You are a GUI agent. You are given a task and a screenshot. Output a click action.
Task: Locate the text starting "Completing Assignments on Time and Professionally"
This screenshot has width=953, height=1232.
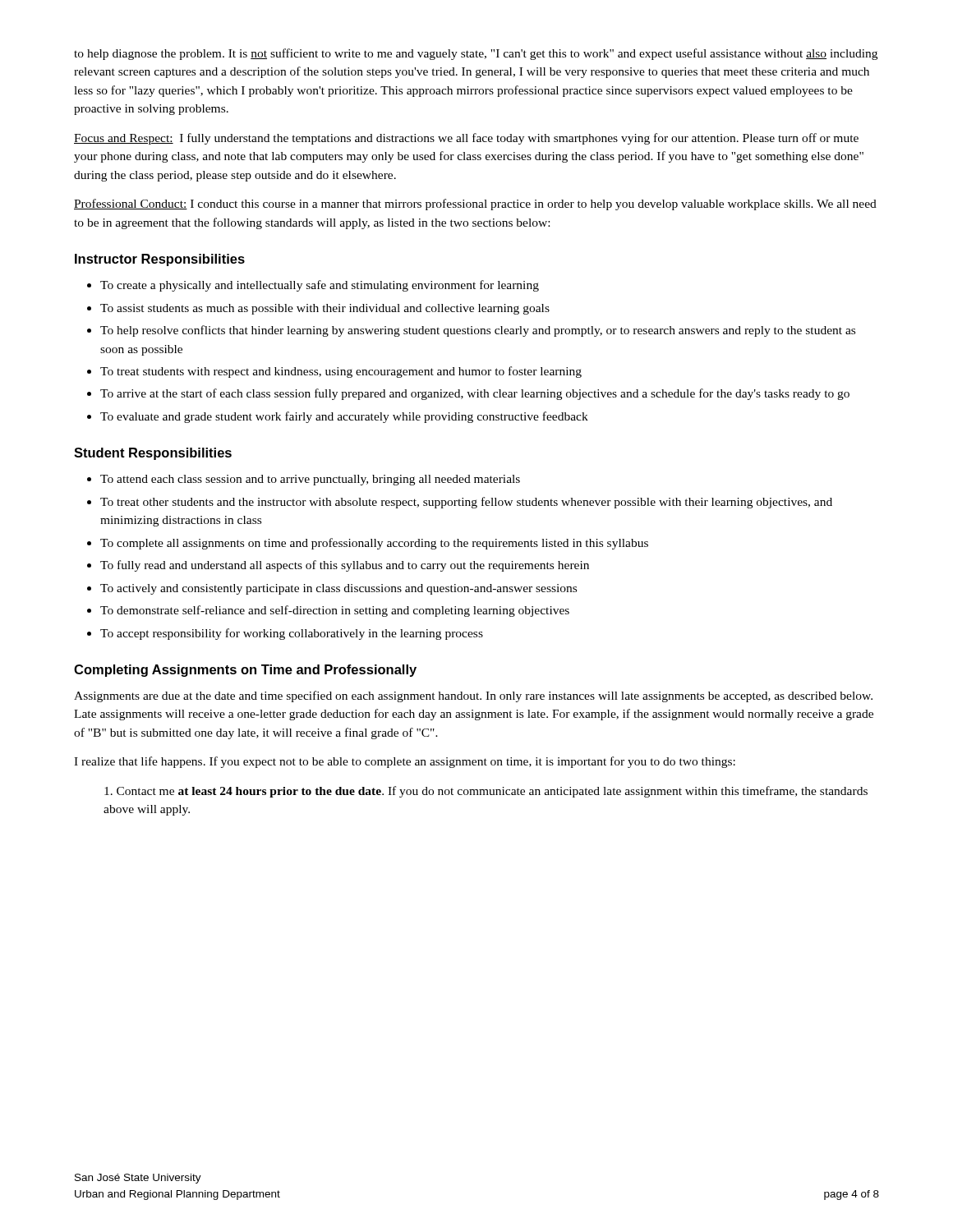click(x=245, y=669)
